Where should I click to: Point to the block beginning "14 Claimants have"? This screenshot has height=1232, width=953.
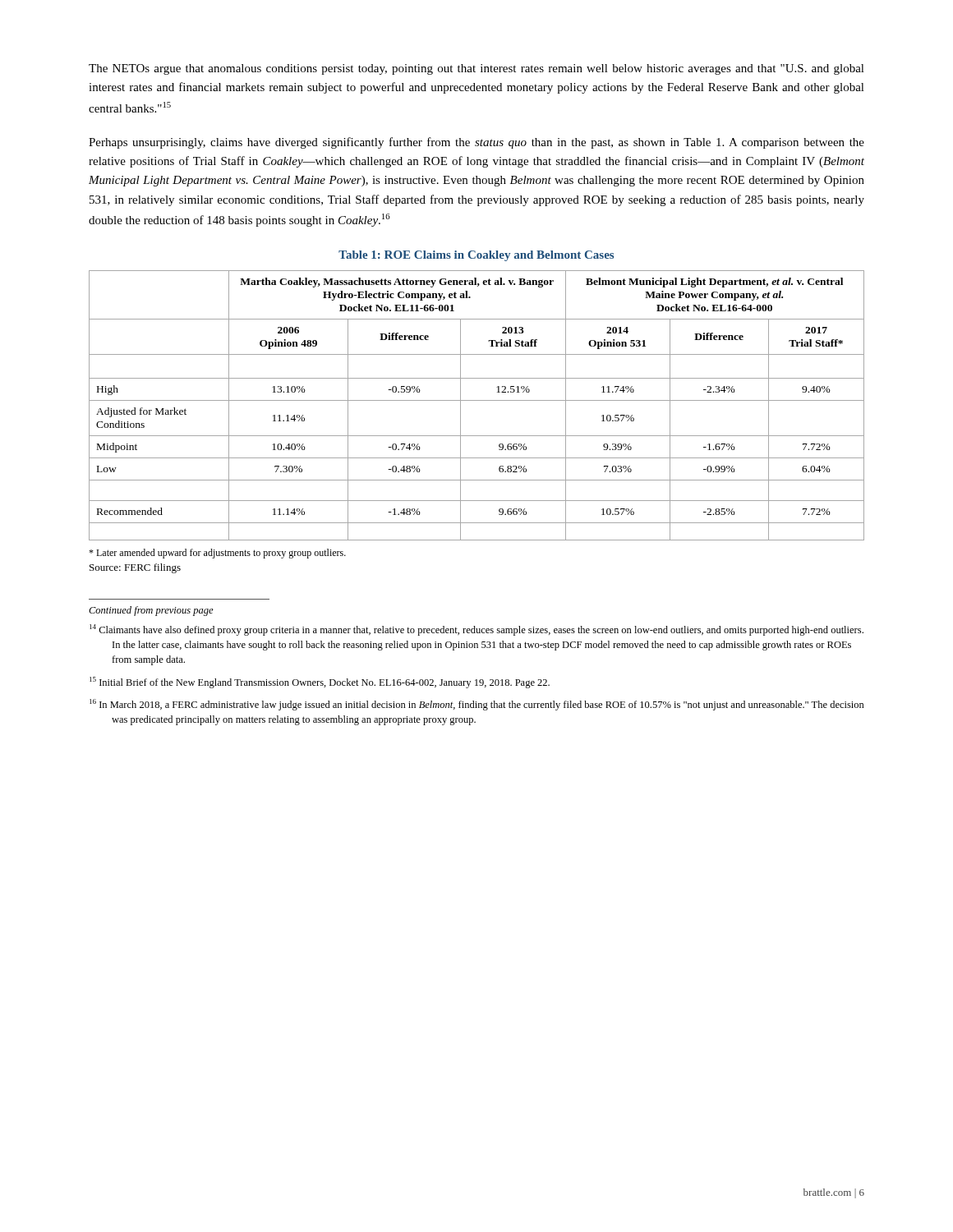click(476, 644)
